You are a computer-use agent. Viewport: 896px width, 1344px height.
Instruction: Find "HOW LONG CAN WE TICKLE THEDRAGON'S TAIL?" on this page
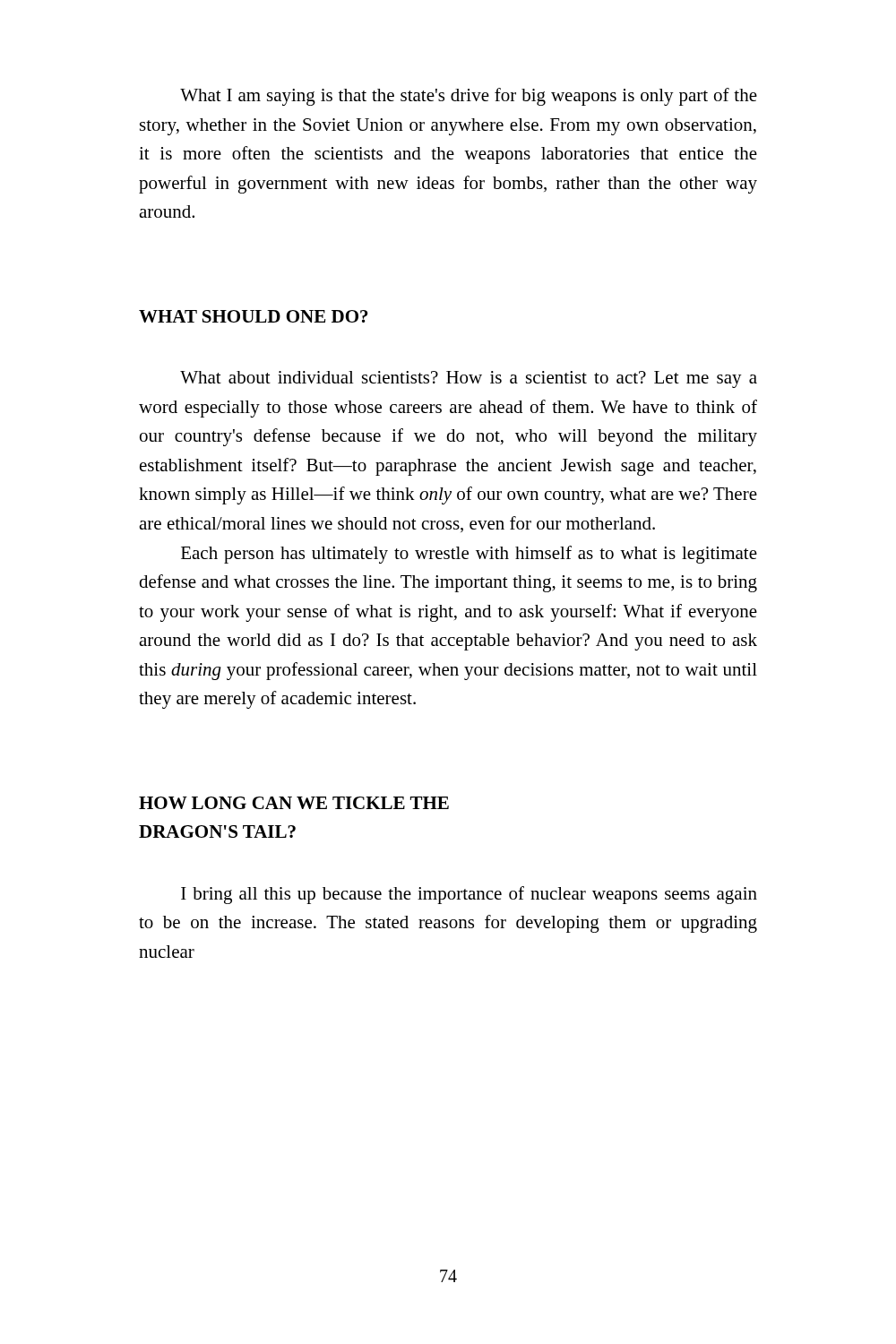pyautogui.click(x=294, y=818)
